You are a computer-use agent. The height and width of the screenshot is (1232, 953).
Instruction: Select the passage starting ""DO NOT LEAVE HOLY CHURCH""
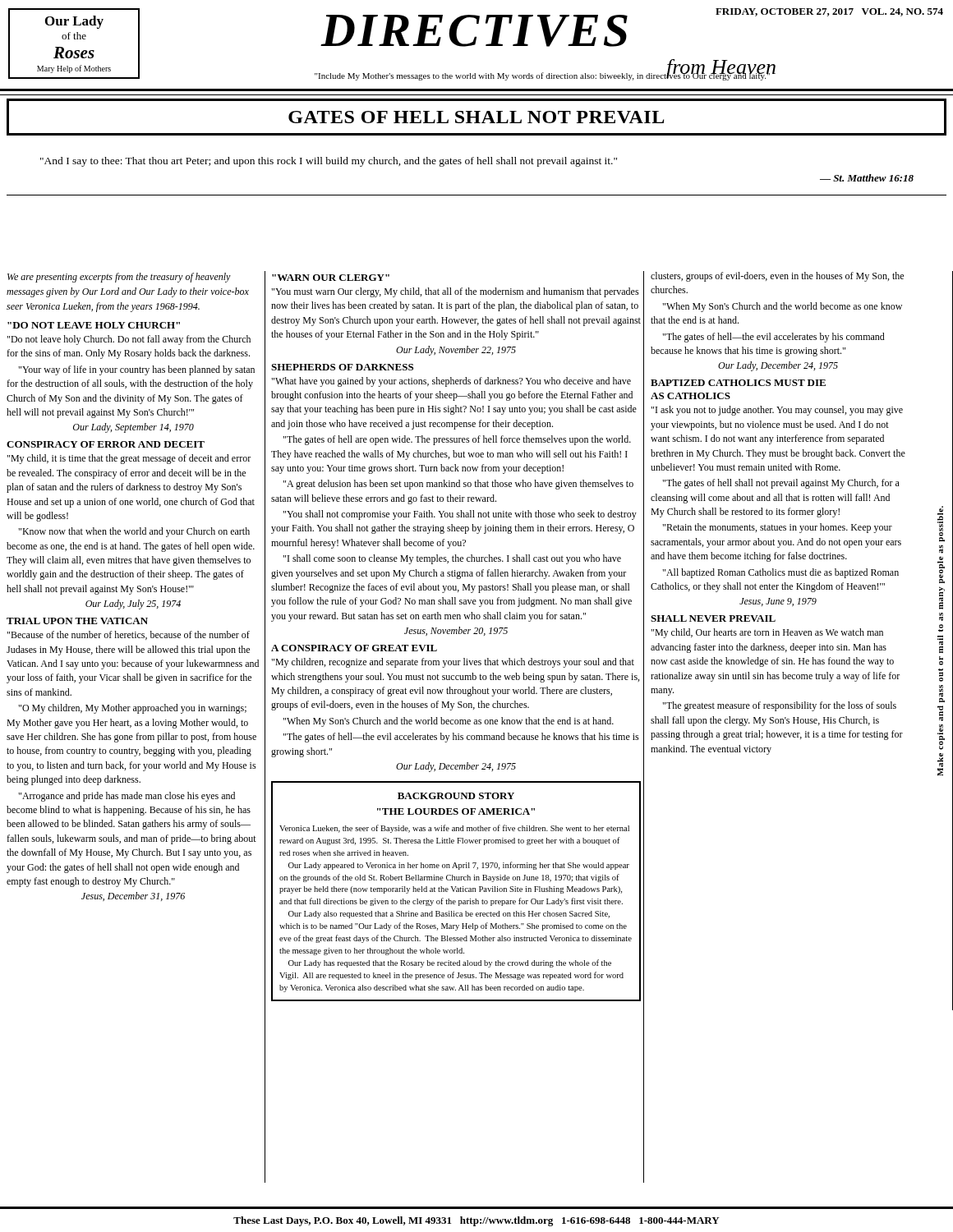tap(94, 325)
